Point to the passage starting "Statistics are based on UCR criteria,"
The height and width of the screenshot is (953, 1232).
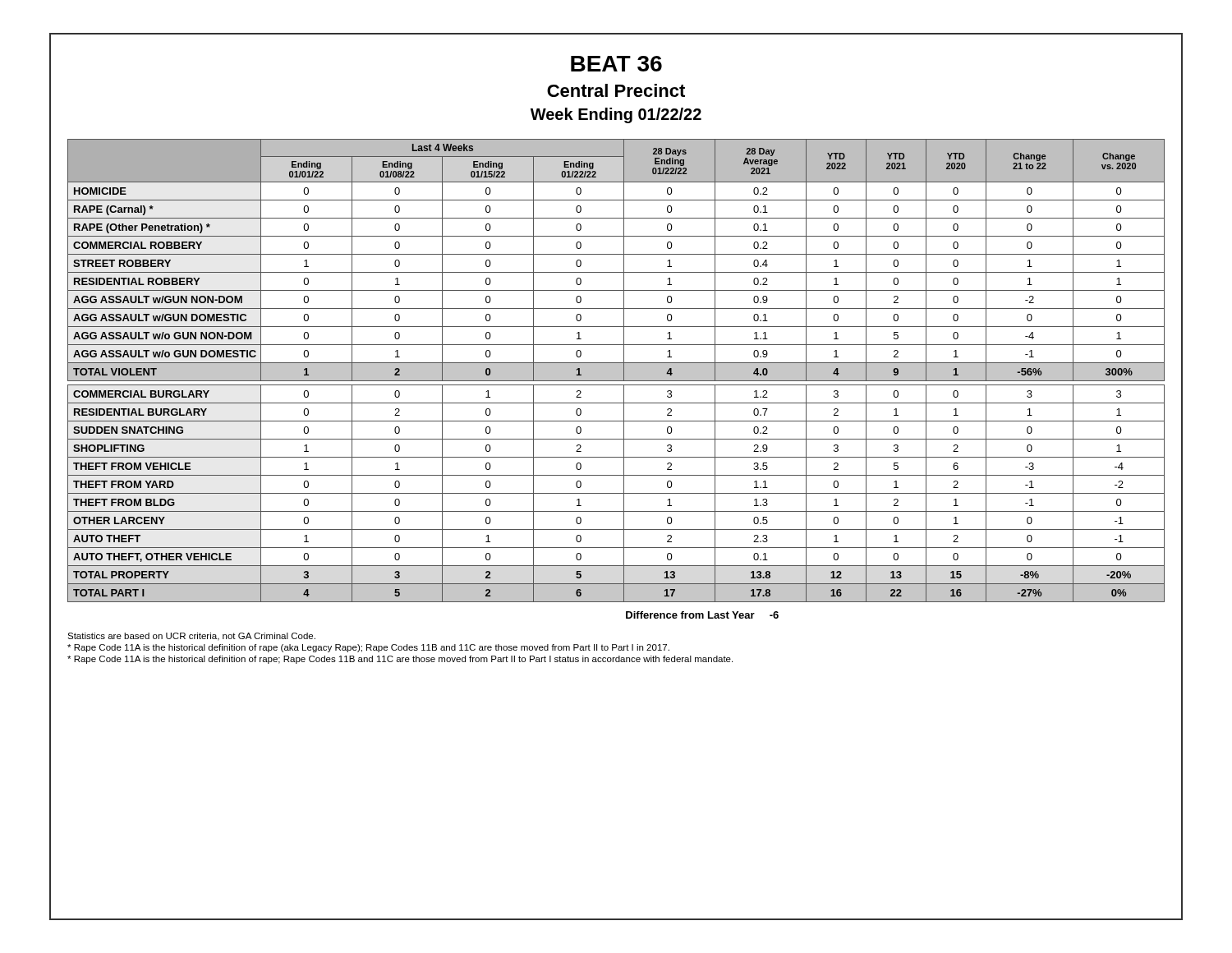616,636
